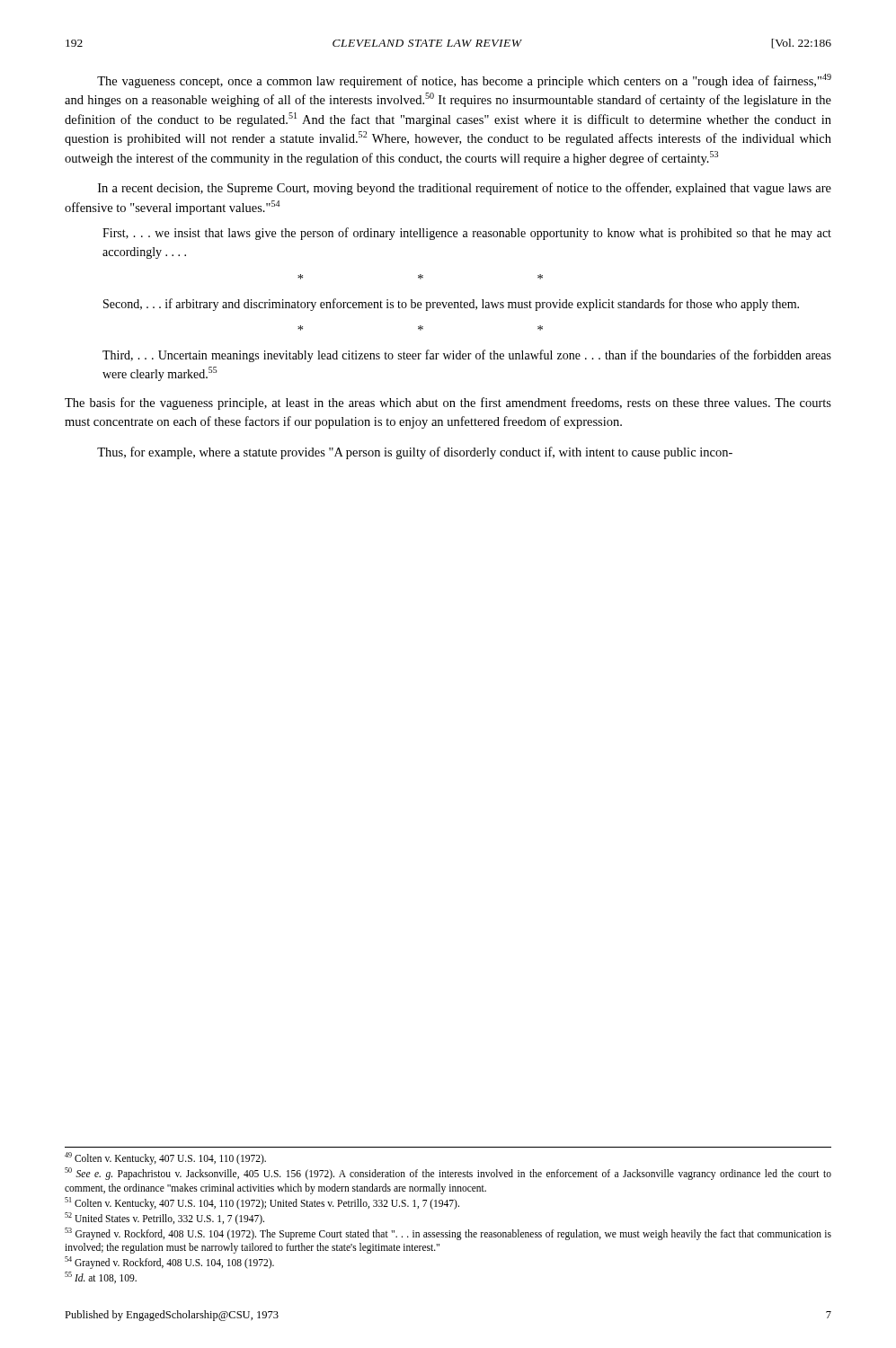Find the footnote with the text "53 Grayned v. Rockford, 408 U.S. 104"
Screen dimensions: 1348x896
(448, 1241)
